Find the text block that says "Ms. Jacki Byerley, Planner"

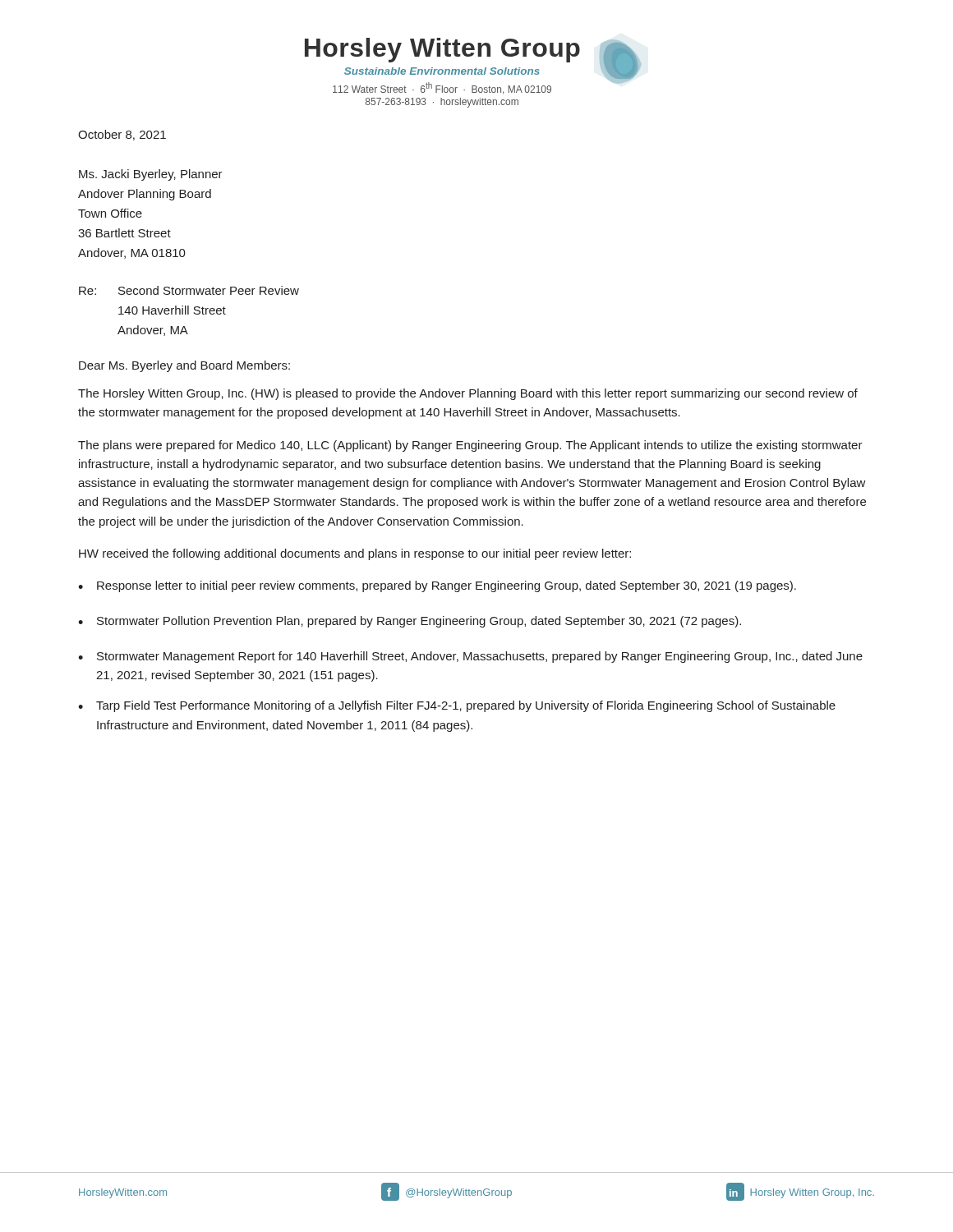coord(150,213)
